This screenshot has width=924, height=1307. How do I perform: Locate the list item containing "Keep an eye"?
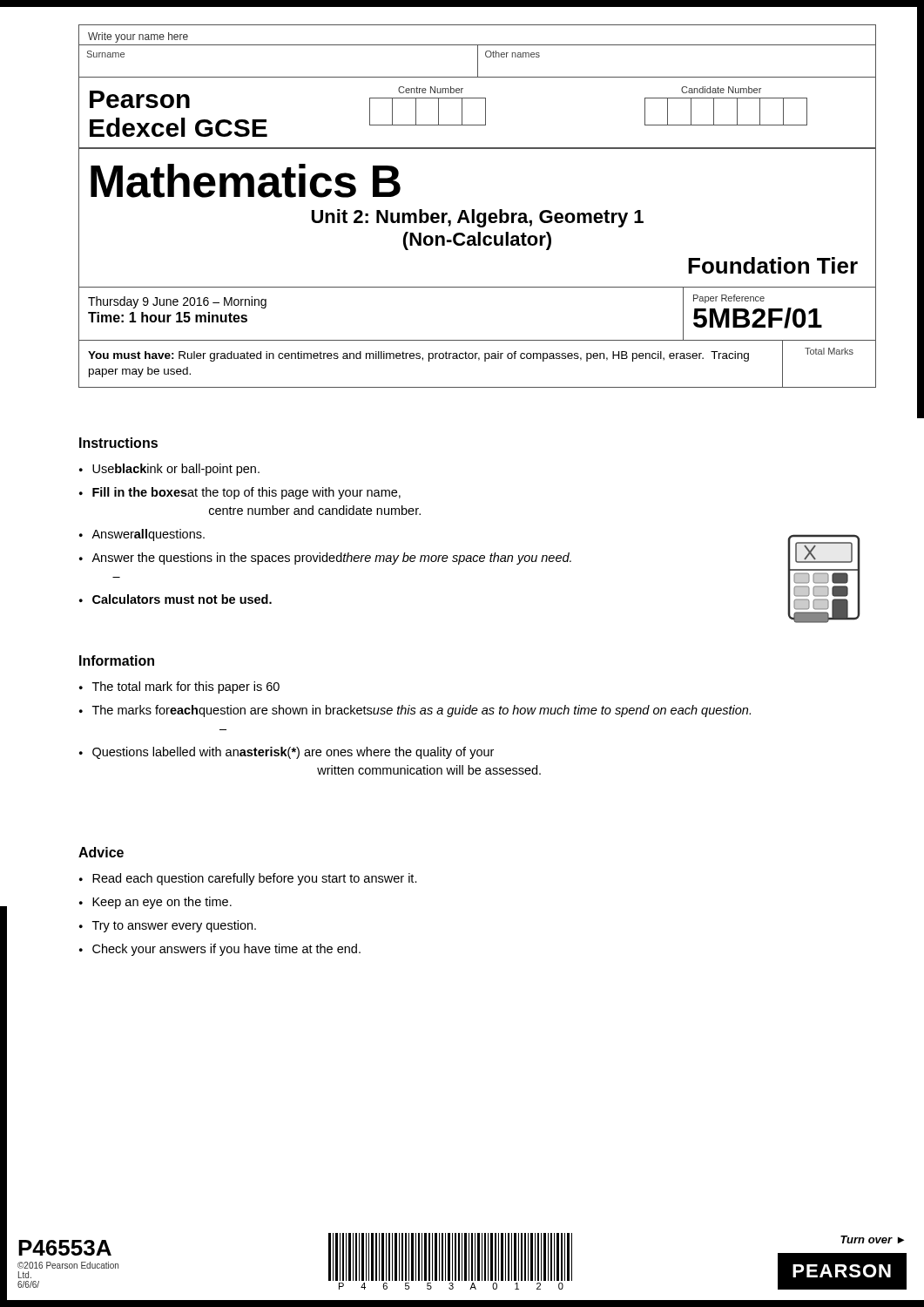point(162,902)
